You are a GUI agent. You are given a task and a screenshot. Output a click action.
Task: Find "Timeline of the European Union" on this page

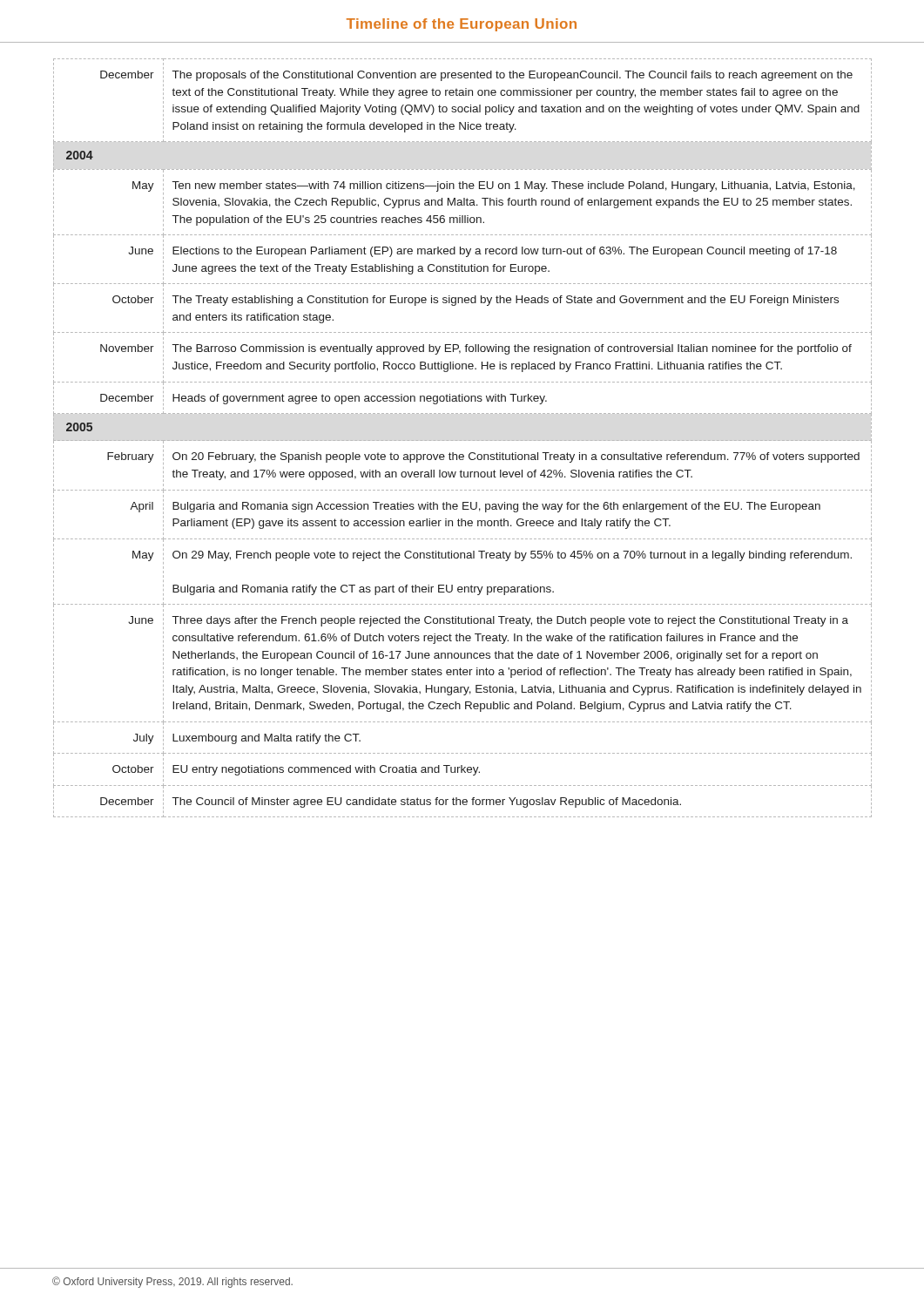(462, 24)
